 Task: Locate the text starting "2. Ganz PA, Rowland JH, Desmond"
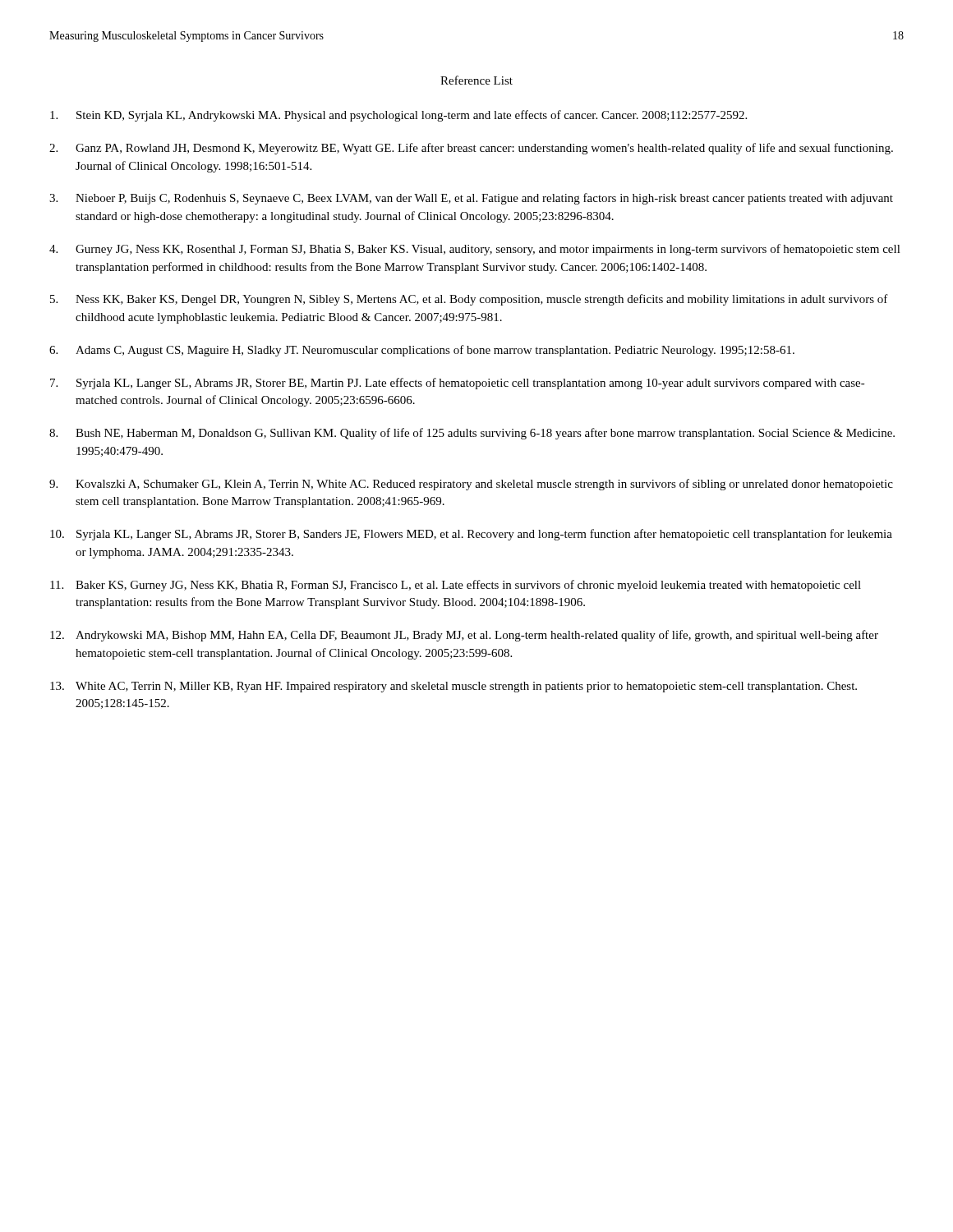[x=476, y=157]
